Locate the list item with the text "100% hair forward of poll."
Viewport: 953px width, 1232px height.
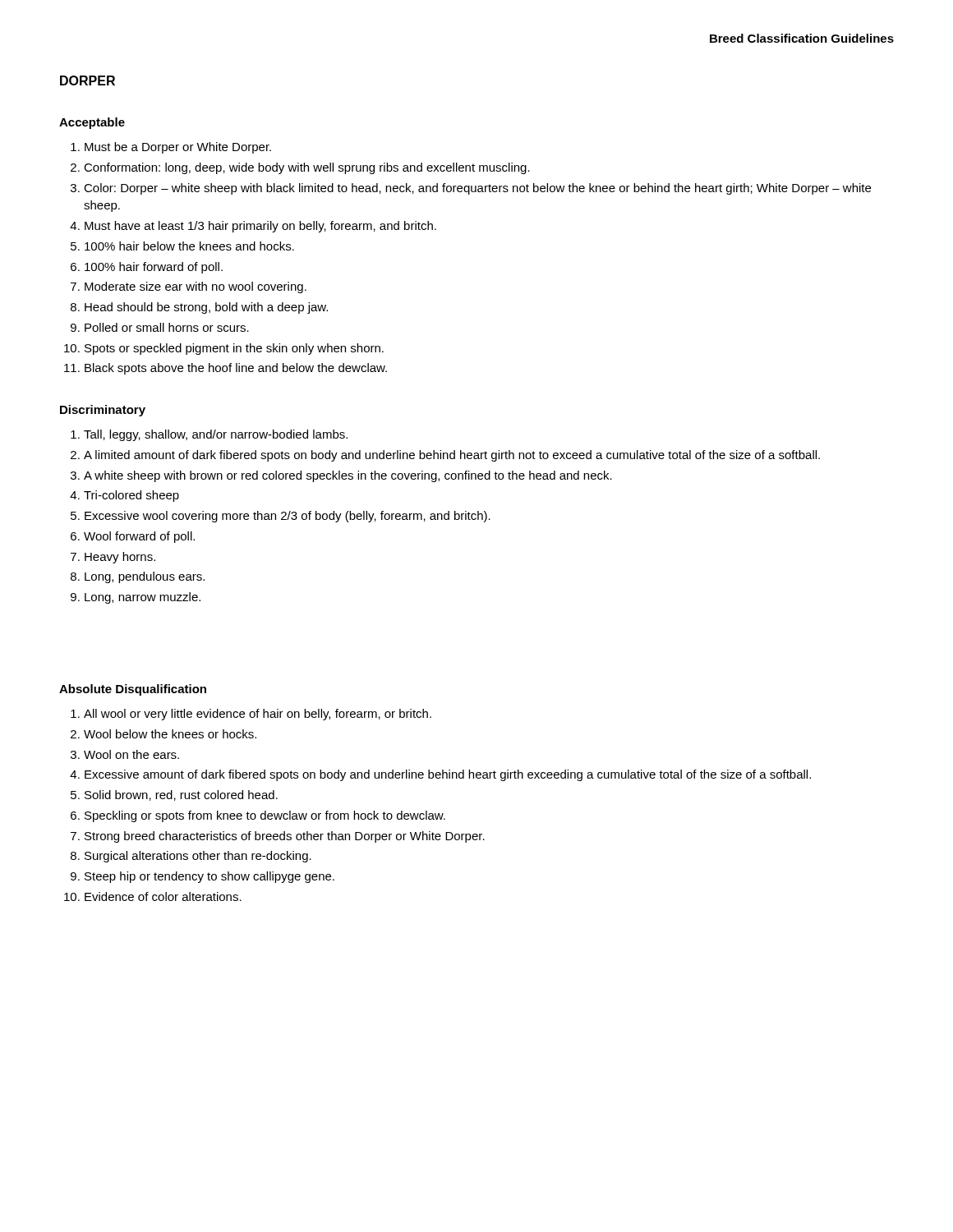click(x=154, y=266)
